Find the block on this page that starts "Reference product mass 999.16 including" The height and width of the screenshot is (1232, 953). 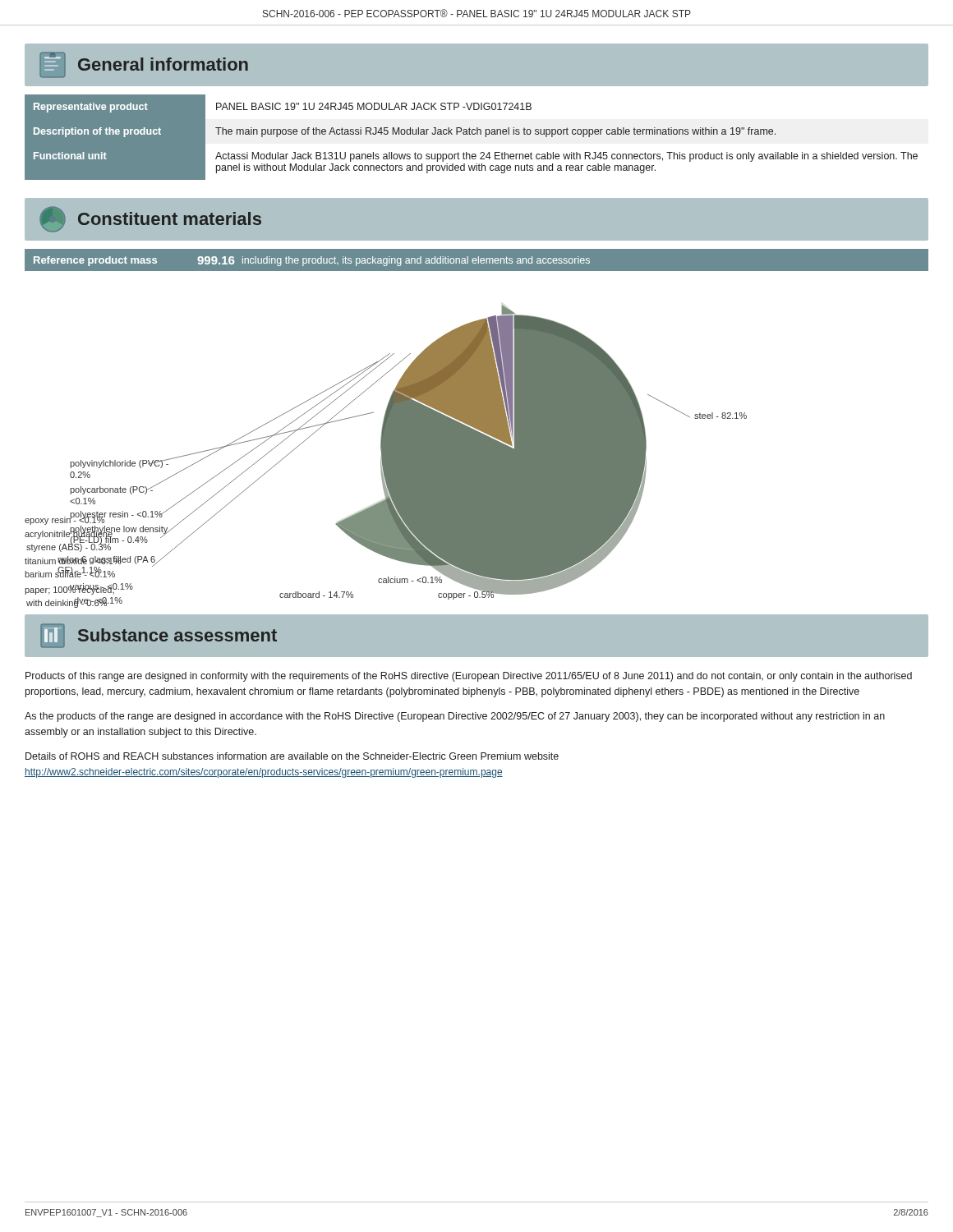click(x=312, y=260)
